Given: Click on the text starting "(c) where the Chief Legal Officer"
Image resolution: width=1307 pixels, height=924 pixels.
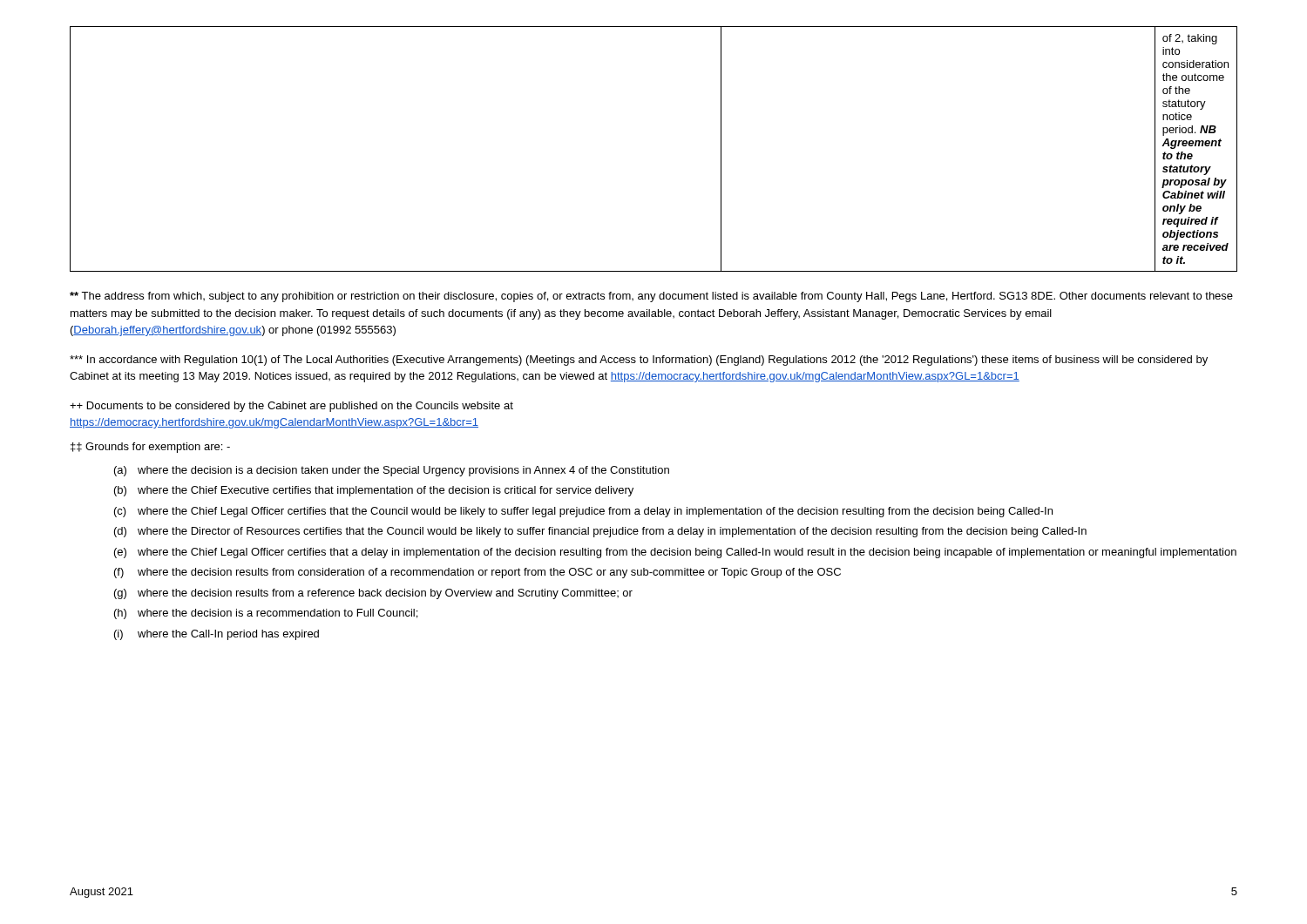Looking at the screenshot, I should 675,511.
